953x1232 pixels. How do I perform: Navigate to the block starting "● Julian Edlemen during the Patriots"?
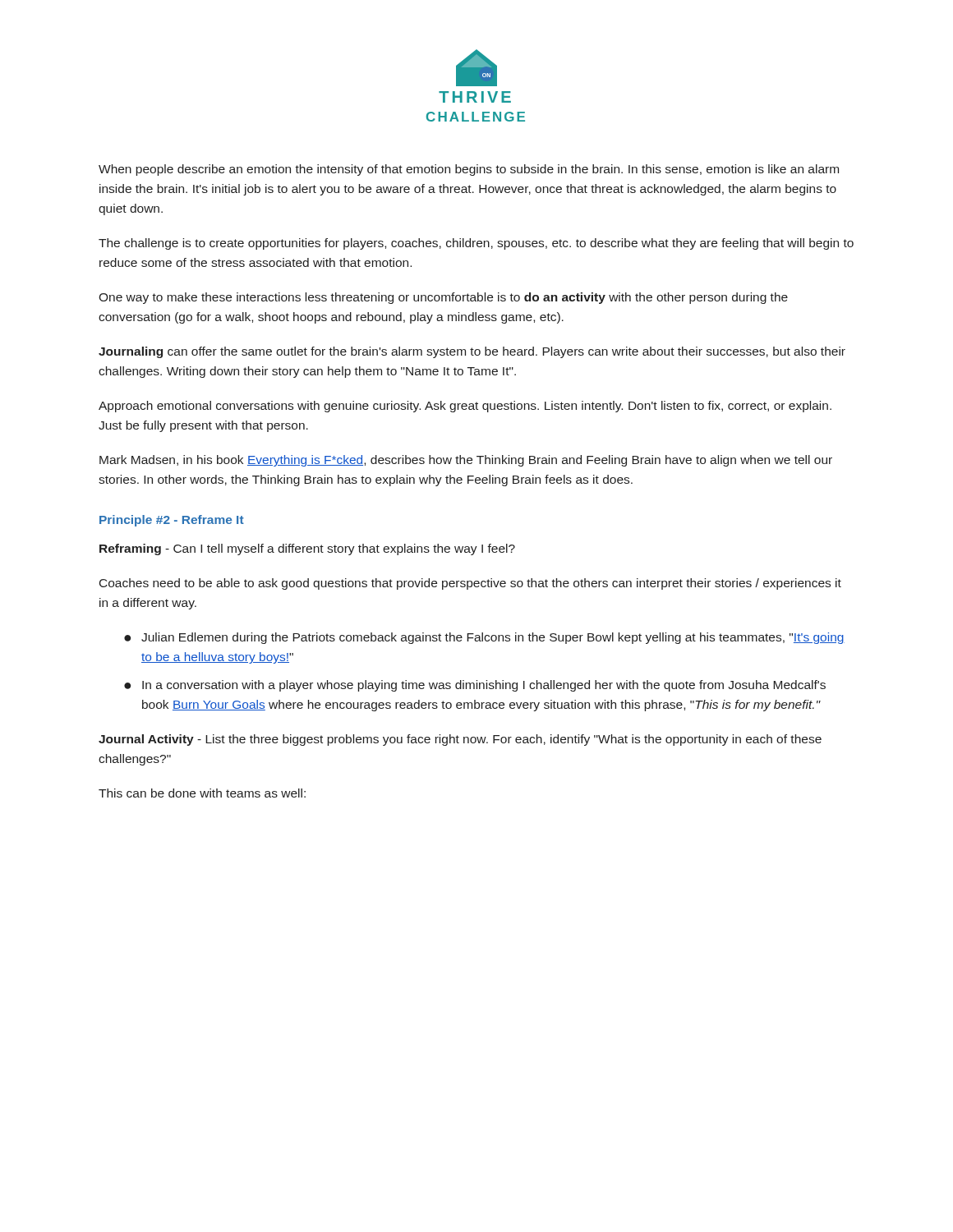click(489, 647)
